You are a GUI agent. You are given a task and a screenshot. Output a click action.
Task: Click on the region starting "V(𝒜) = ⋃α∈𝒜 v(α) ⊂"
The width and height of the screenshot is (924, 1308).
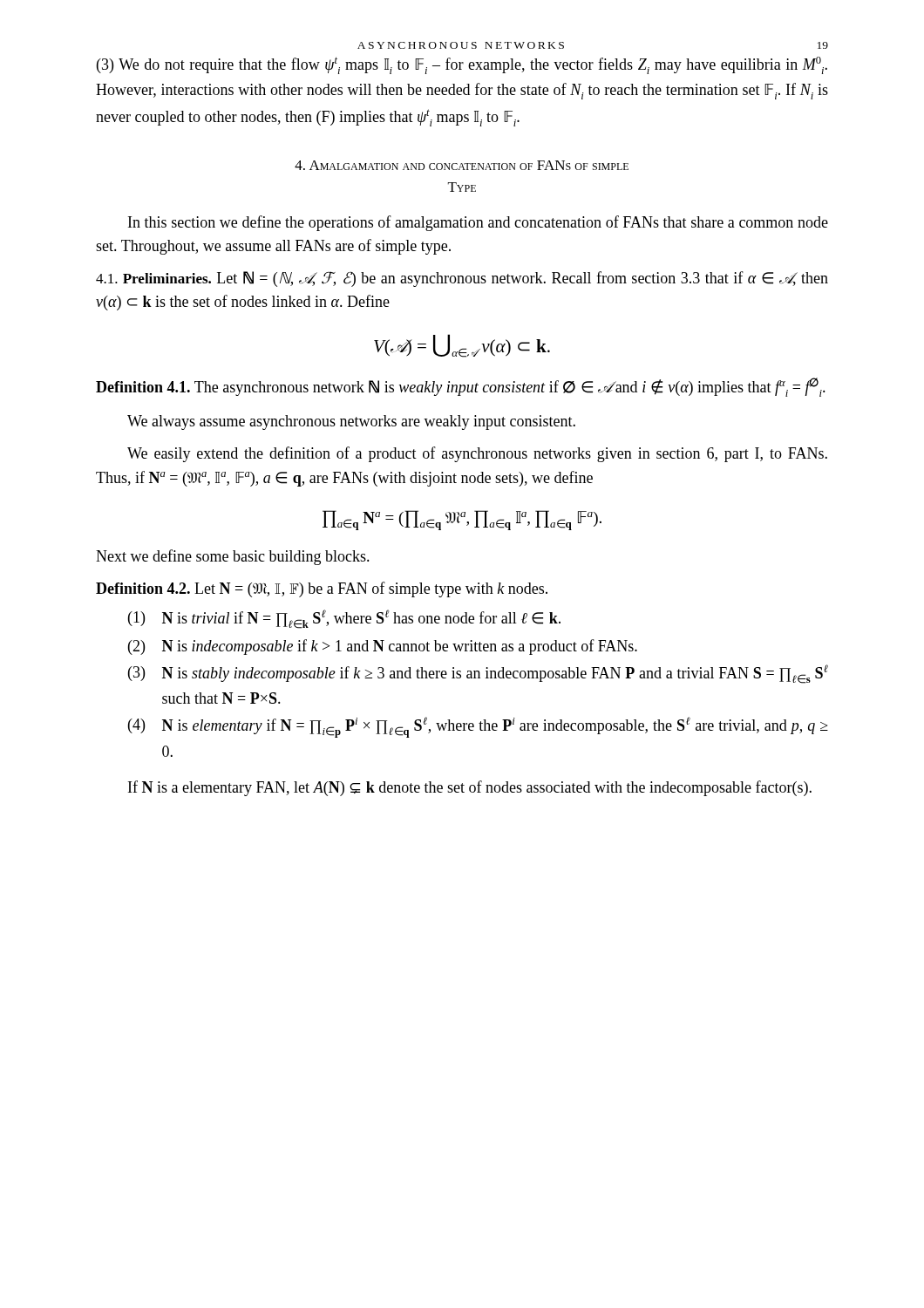click(462, 345)
